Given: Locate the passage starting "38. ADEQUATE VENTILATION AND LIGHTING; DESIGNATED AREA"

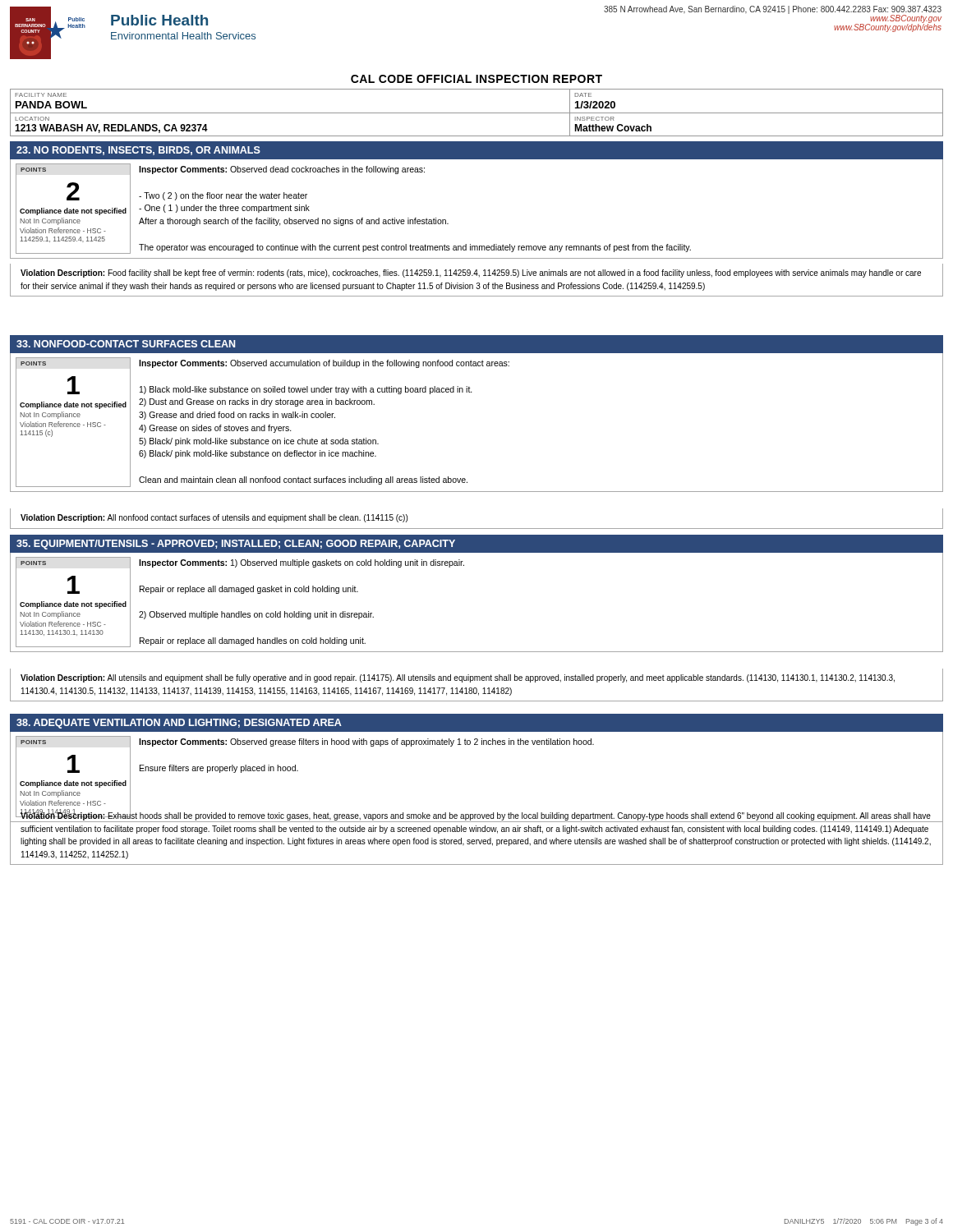Looking at the screenshot, I should point(179,723).
